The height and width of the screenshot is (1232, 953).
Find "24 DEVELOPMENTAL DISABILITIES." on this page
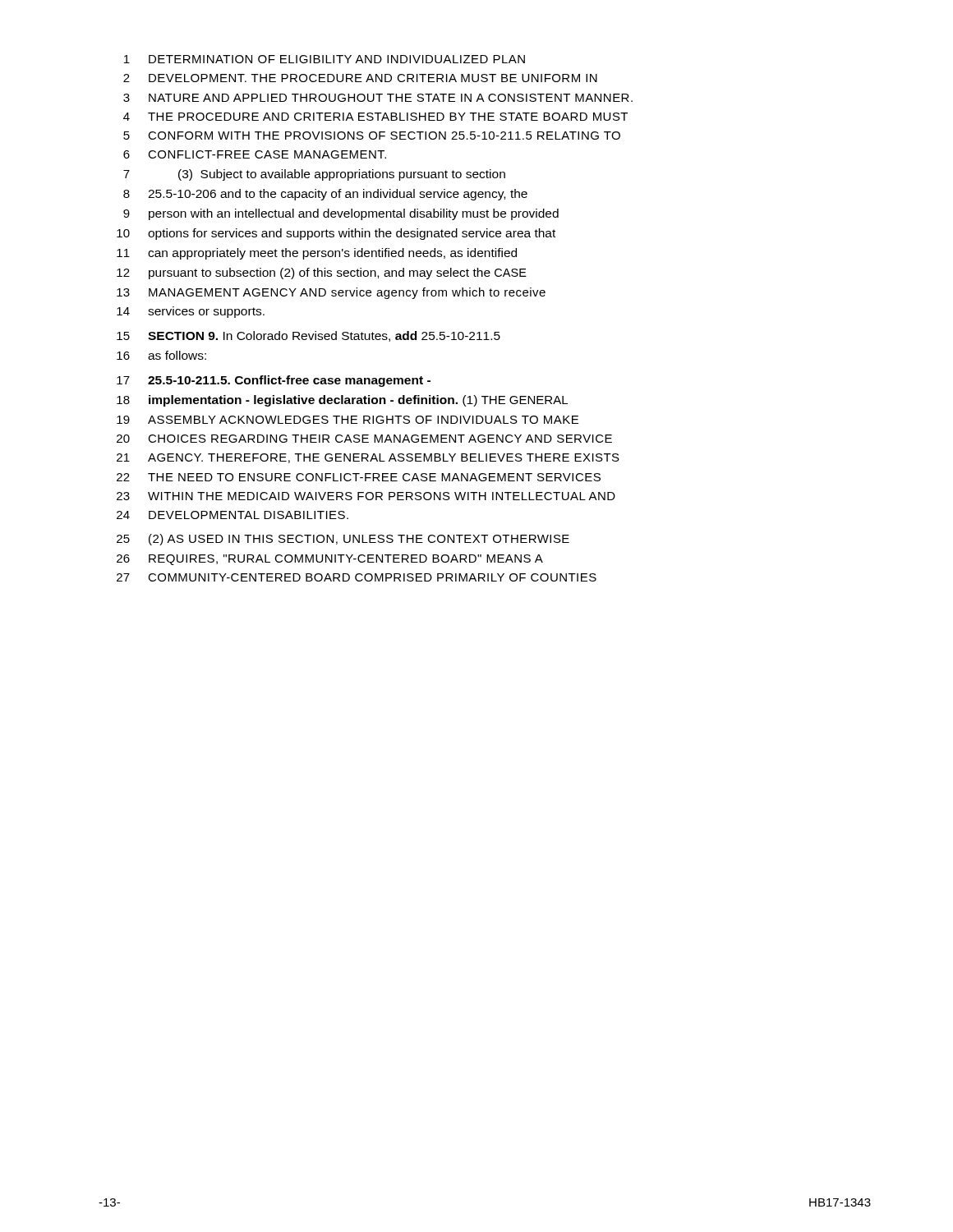coord(232,515)
